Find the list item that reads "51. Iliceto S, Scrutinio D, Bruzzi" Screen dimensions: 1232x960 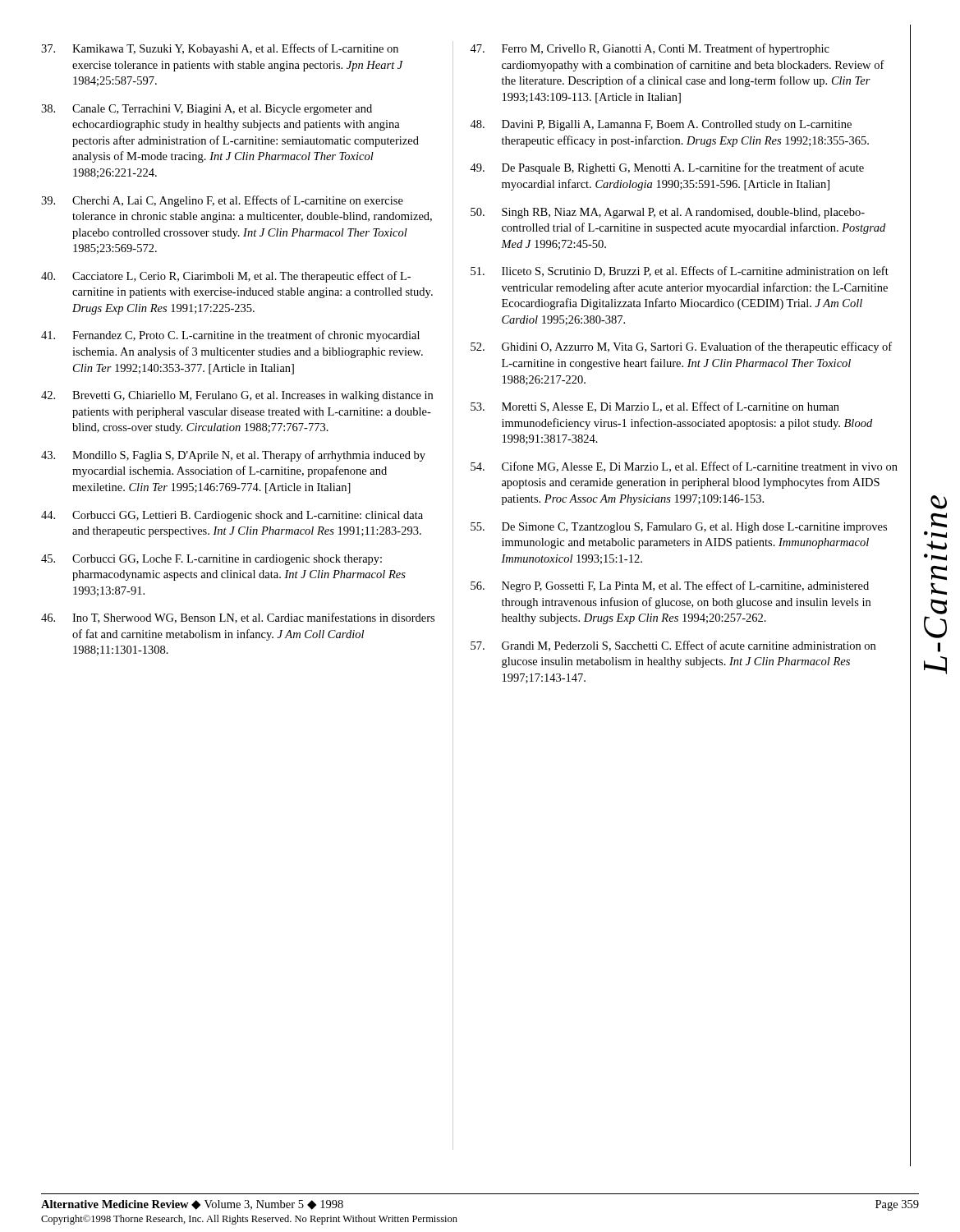684,296
